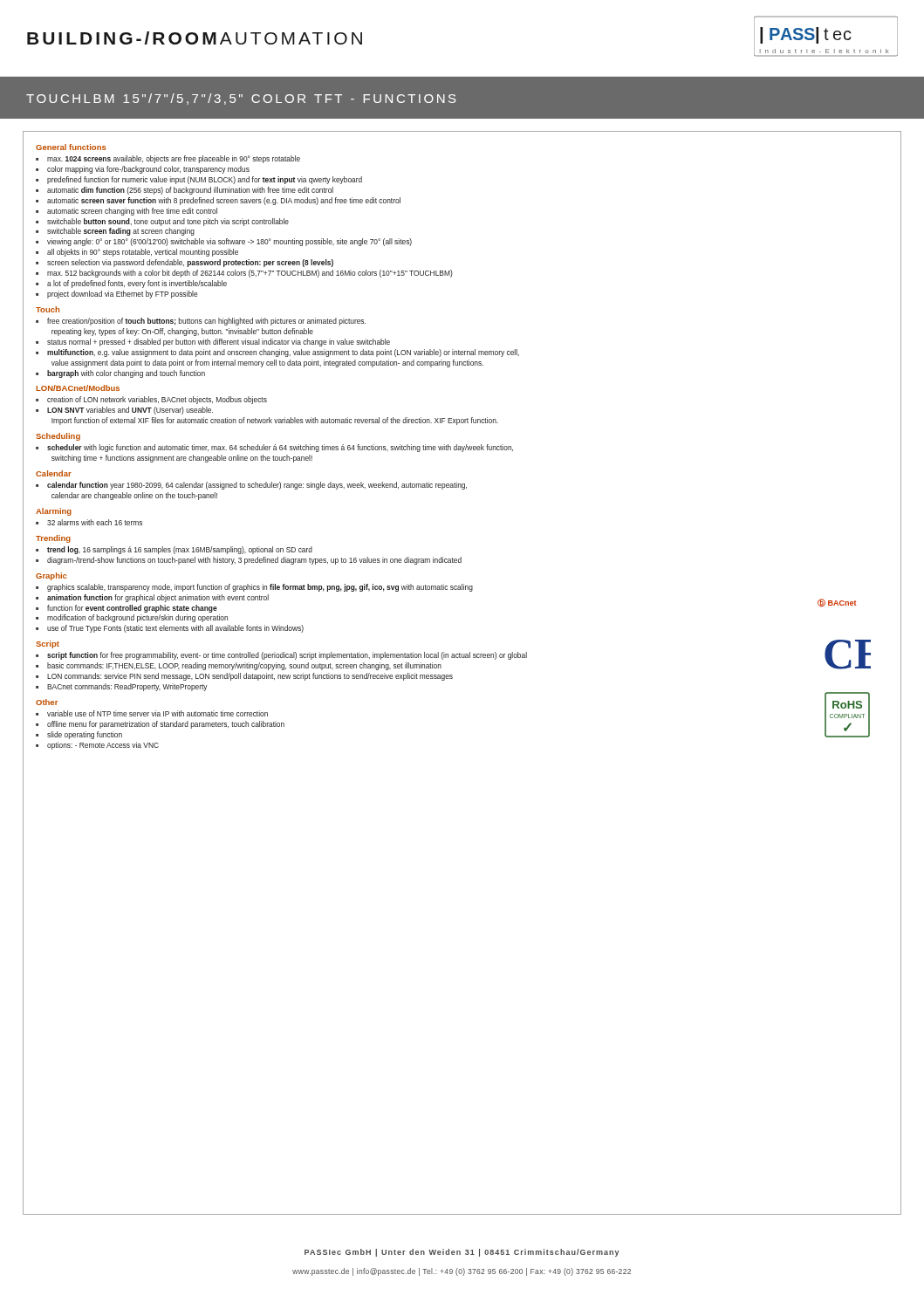Locate the element starting "■trend log, 16"
Viewport: 924px width, 1309px height.
pos(174,550)
